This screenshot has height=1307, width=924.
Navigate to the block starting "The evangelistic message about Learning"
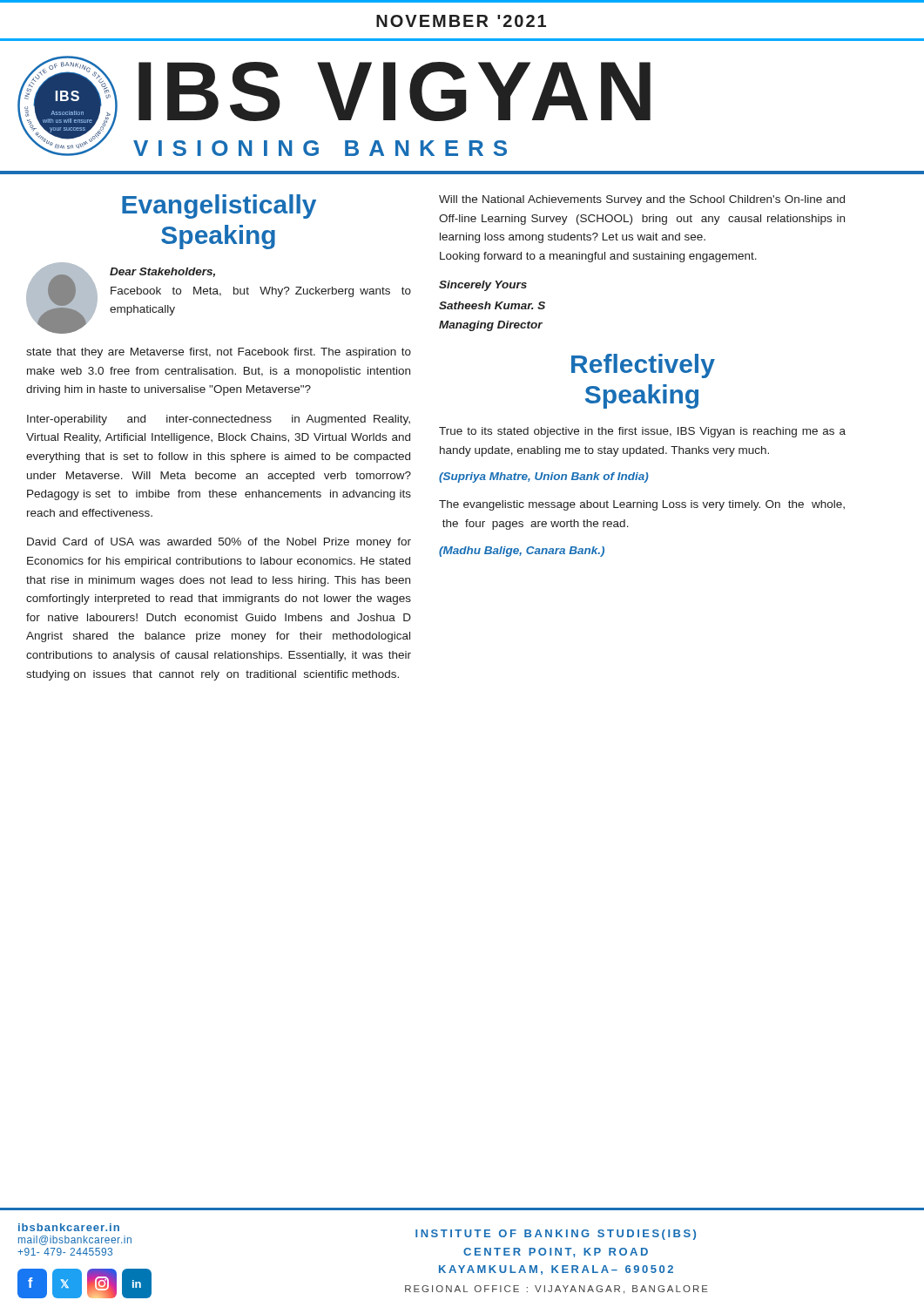[642, 514]
